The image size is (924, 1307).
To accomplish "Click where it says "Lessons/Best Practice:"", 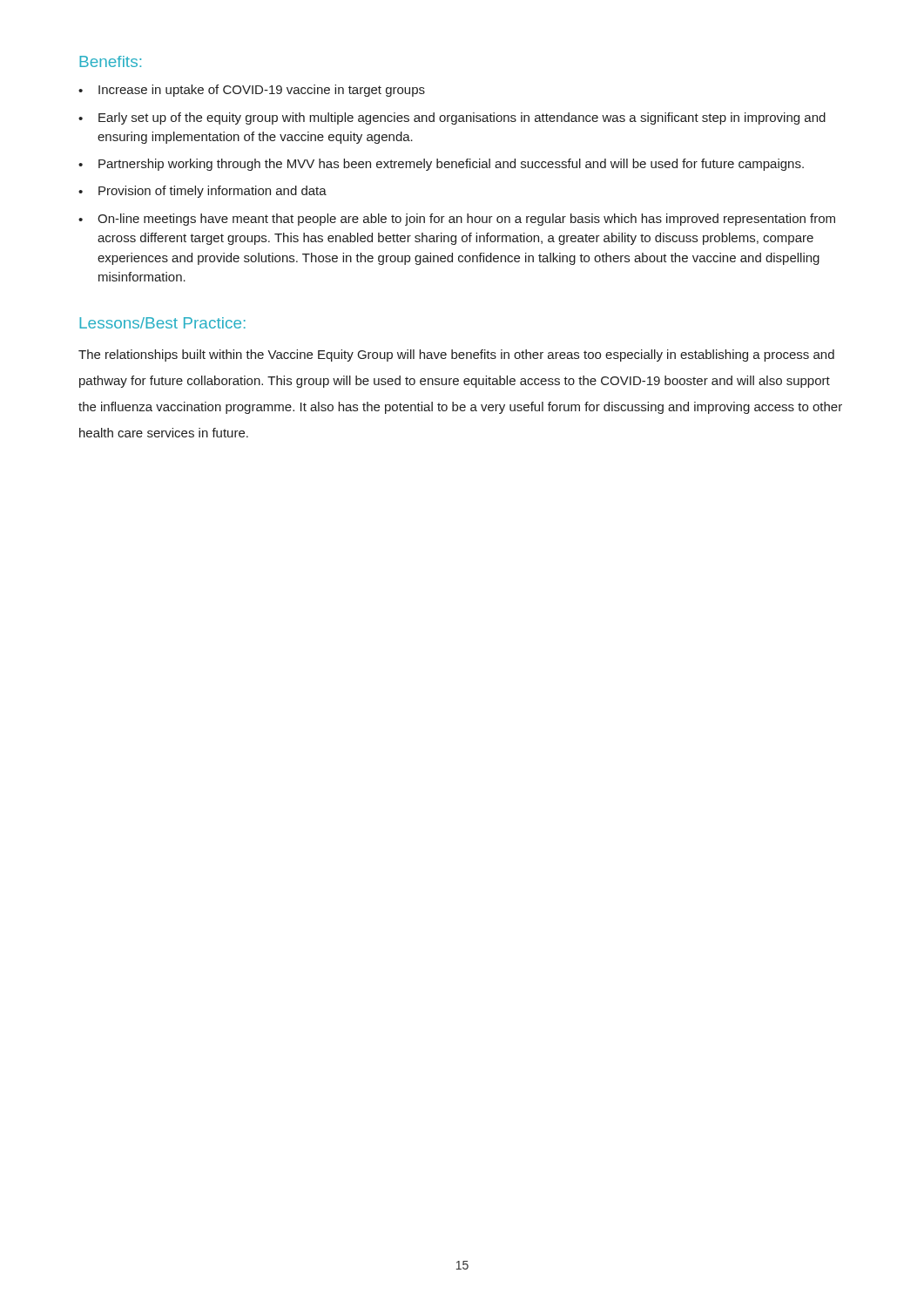I will pyautogui.click(x=162, y=323).
